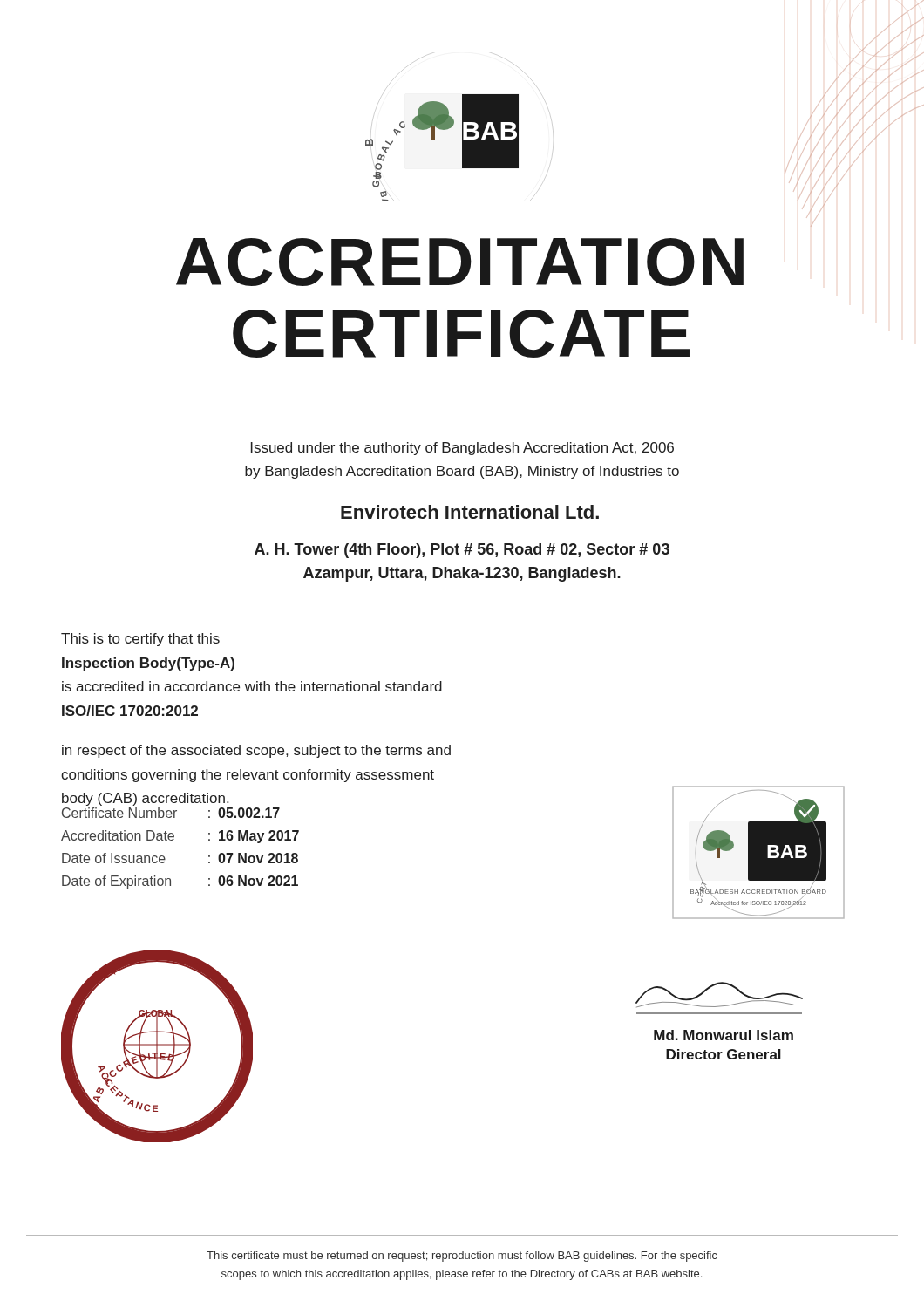924x1308 pixels.
Task: Find the block on this page that starts "Issued under the authority of"
Action: point(462,460)
